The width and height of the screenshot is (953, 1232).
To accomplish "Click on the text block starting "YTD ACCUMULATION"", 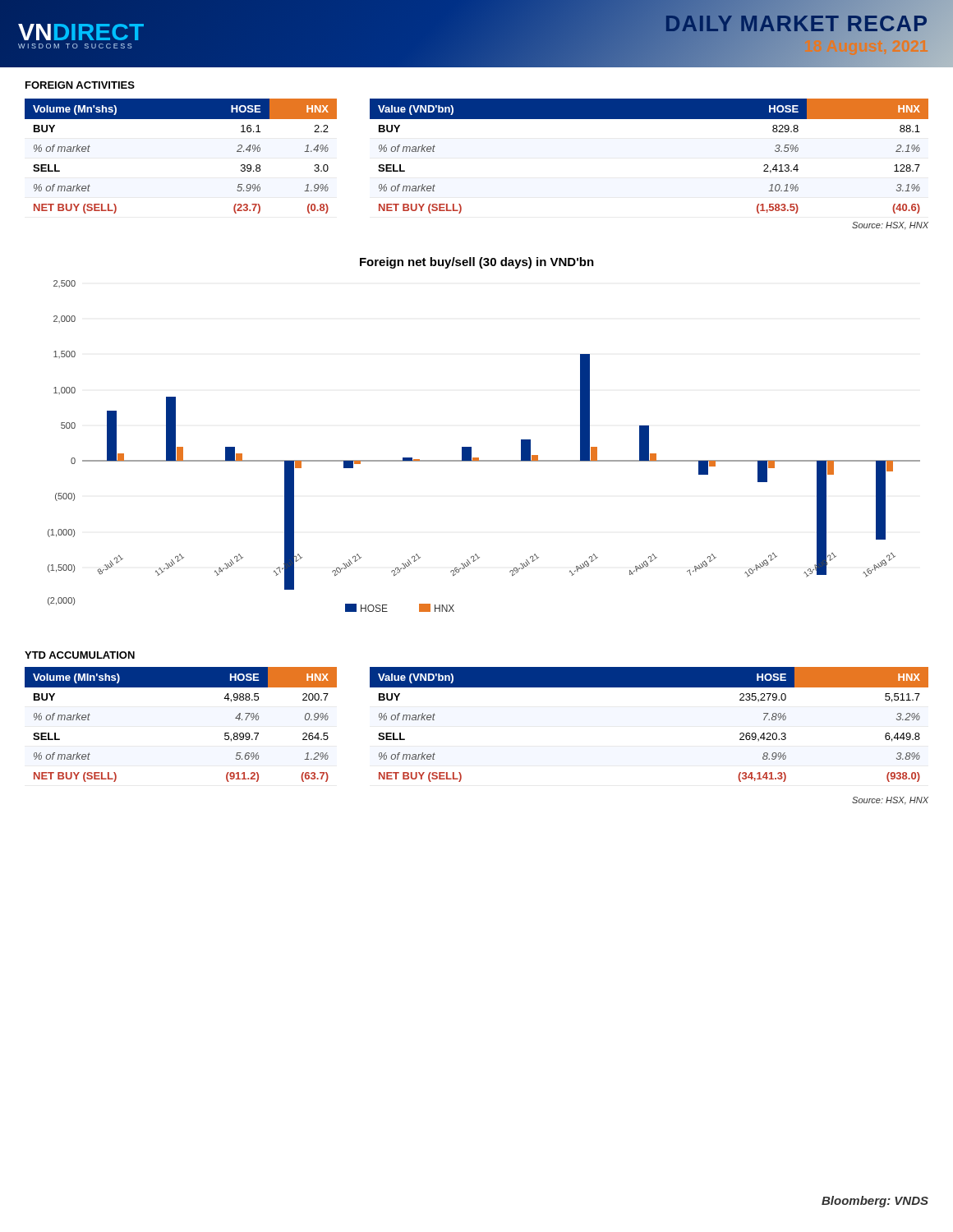I will pyautogui.click(x=80, y=655).
